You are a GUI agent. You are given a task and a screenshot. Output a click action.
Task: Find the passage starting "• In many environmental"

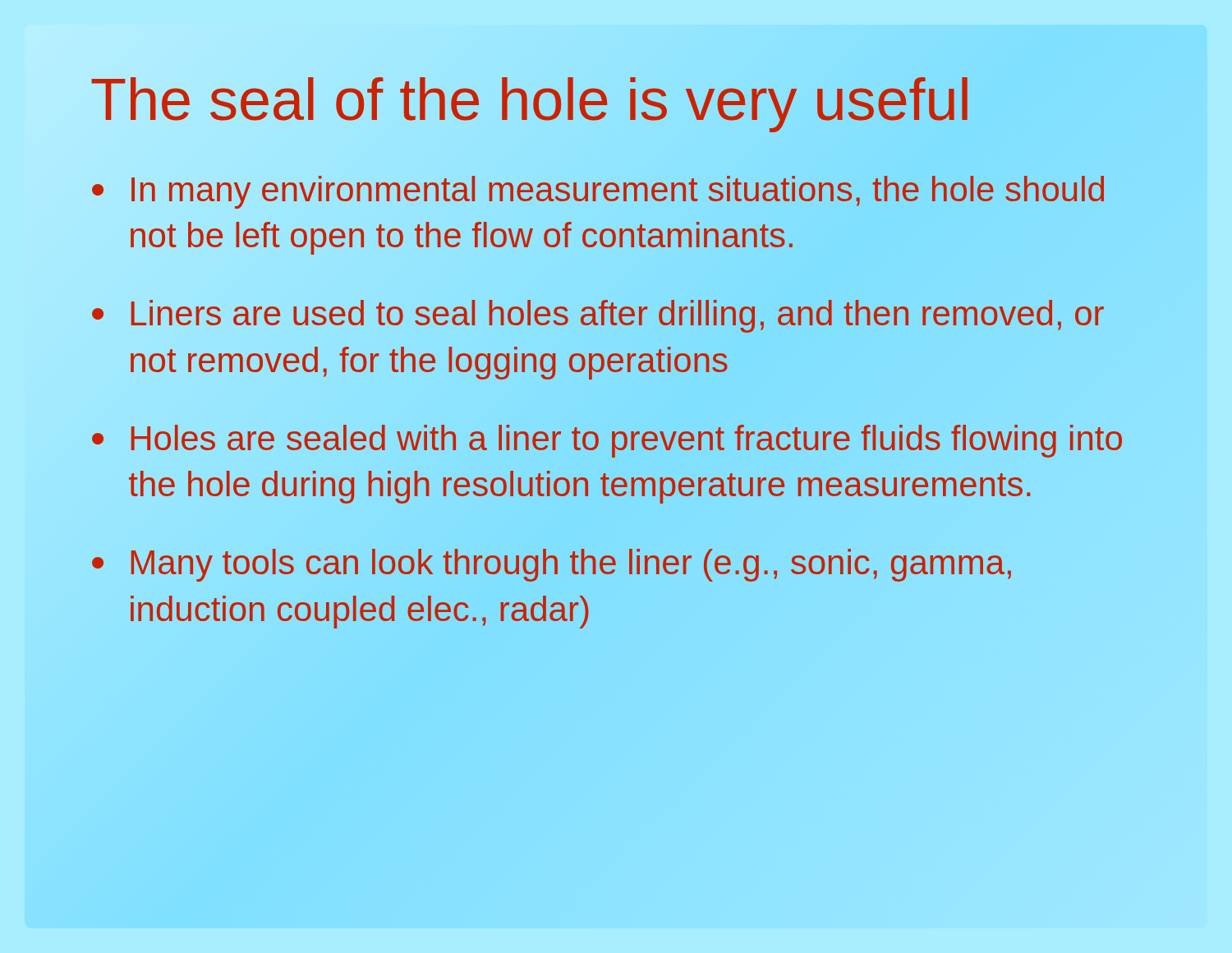616,213
